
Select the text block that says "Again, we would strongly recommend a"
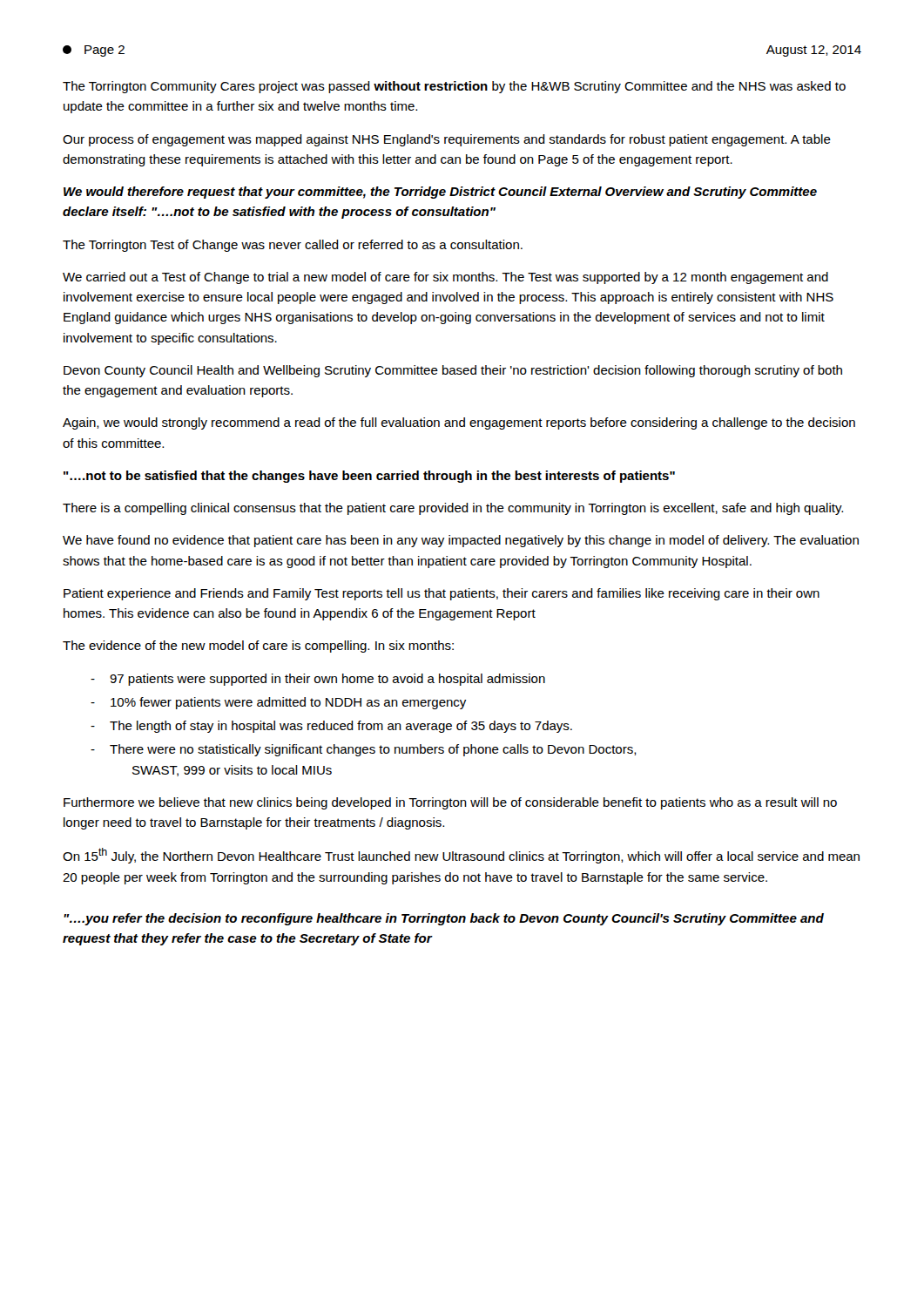[x=462, y=433]
